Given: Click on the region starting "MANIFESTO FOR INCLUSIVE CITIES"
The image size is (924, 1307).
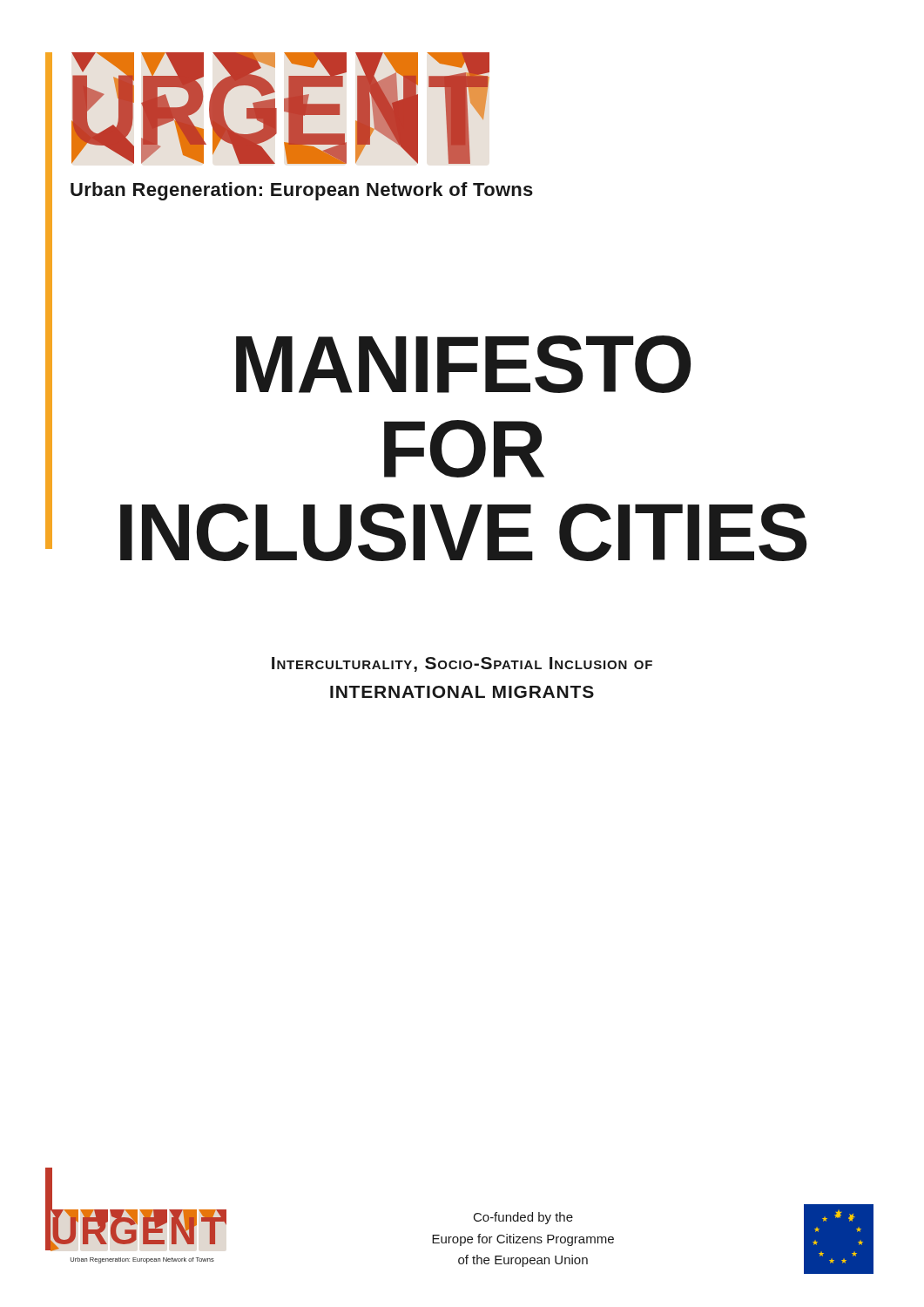Looking at the screenshot, I should click(462, 449).
